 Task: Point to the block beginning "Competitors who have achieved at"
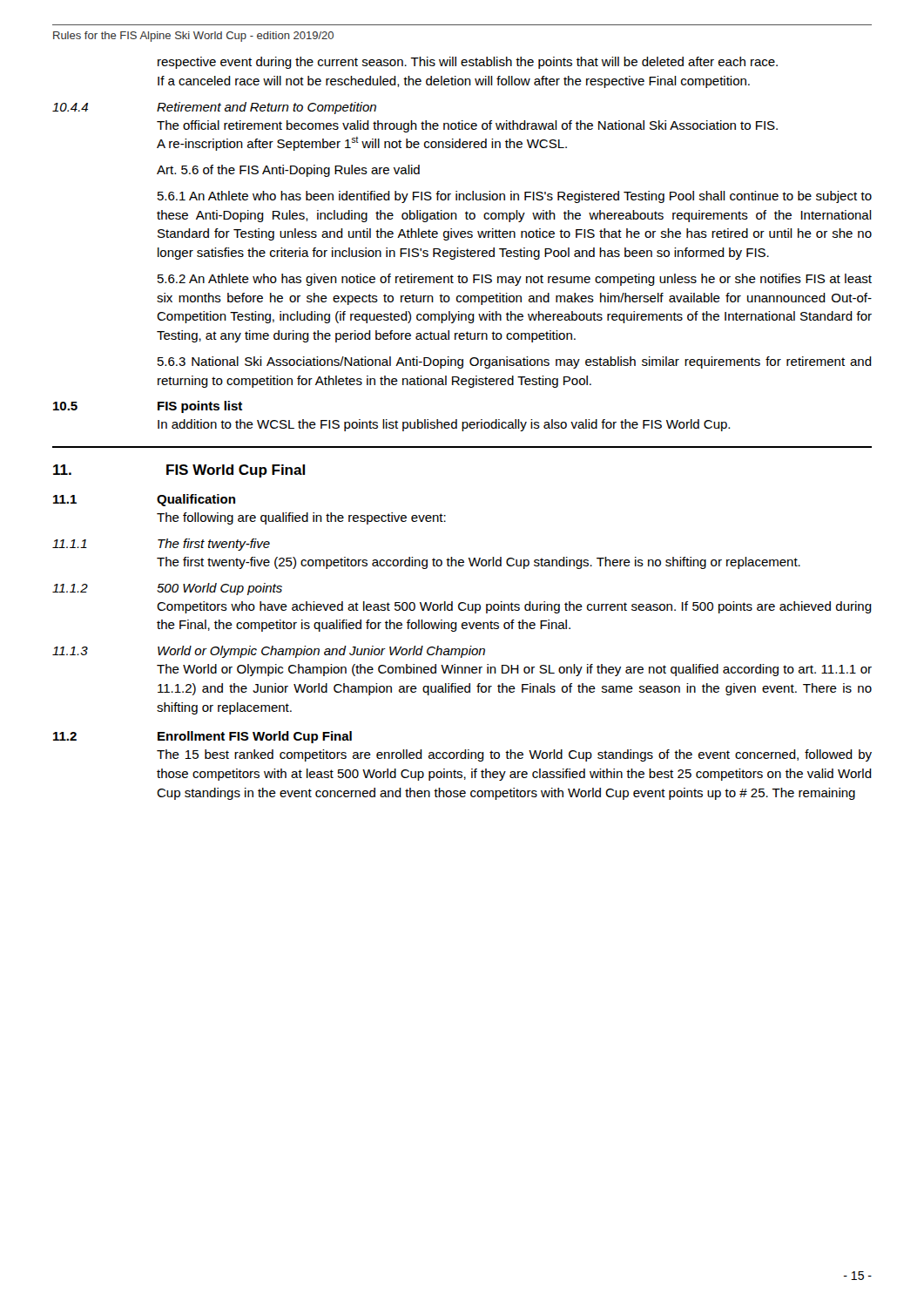click(x=514, y=615)
